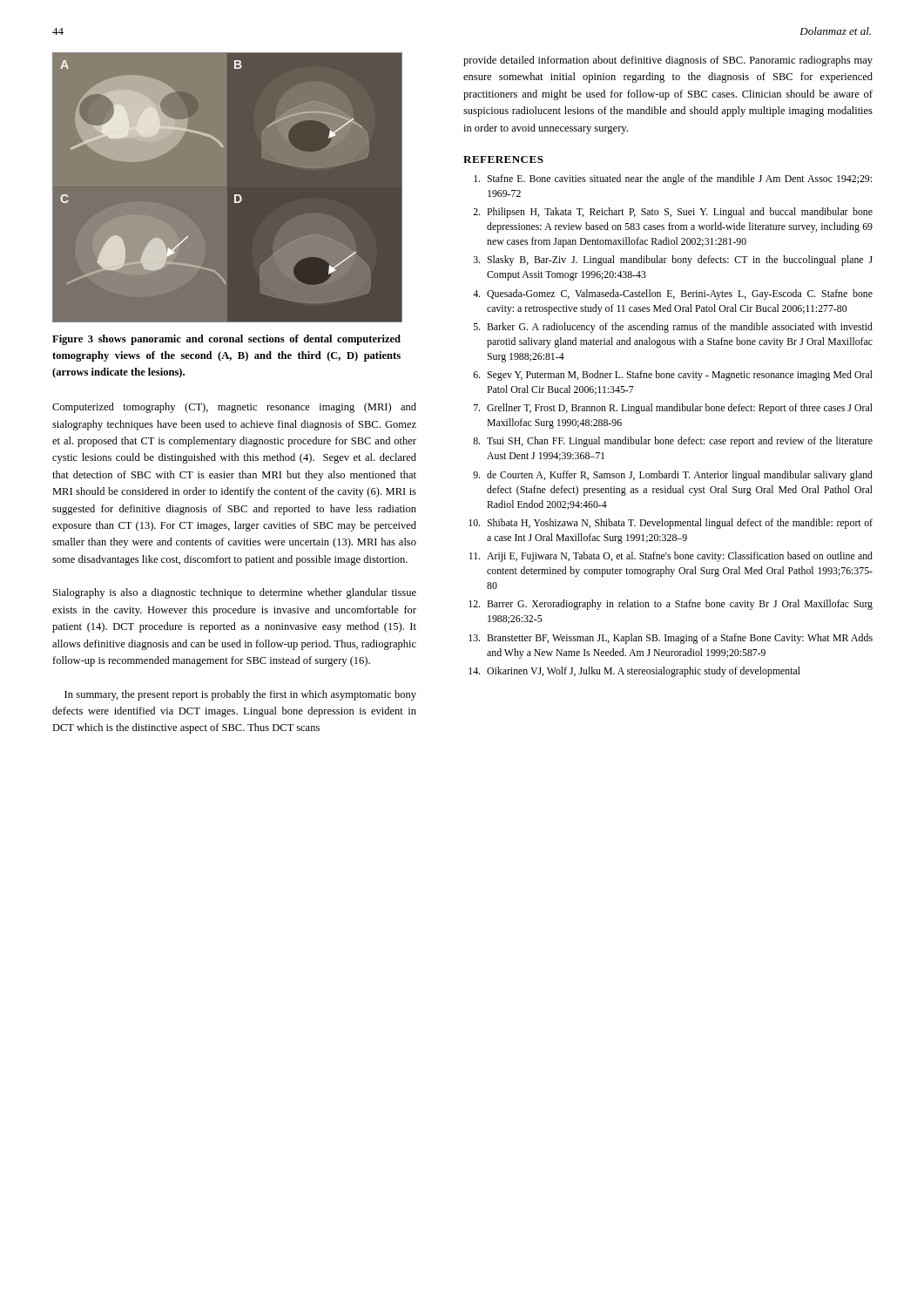Where is the passage that starts "Stafne E. Bone cavities situated near"?
Image resolution: width=924 pixels, height=1307 pixels.
pyautogui.click(x=668, y=186)
